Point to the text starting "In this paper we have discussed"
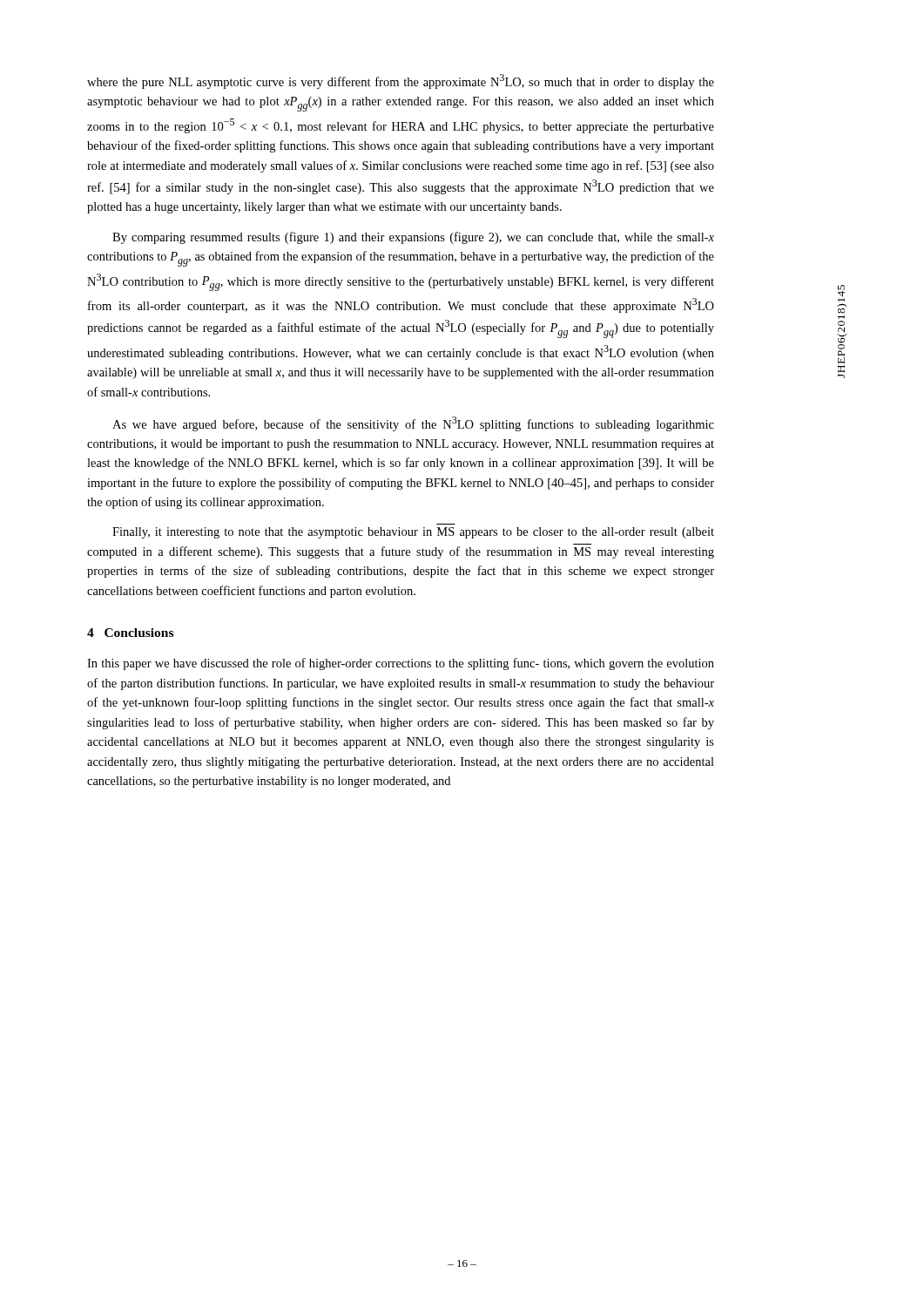Viewport: 924px width, 1307px height. click(x=401, y=722)
